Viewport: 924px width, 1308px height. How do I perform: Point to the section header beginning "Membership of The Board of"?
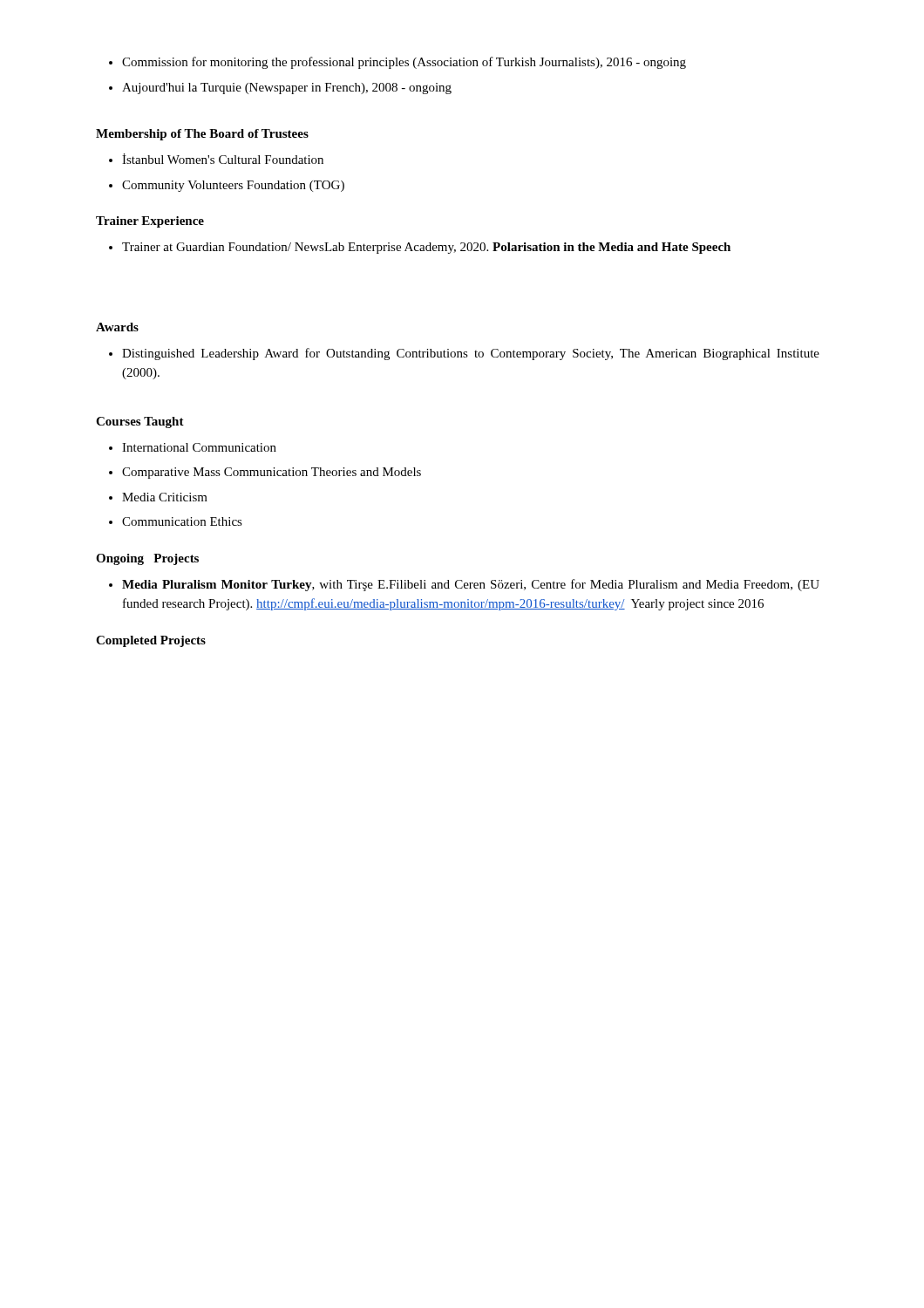point(202,133)
